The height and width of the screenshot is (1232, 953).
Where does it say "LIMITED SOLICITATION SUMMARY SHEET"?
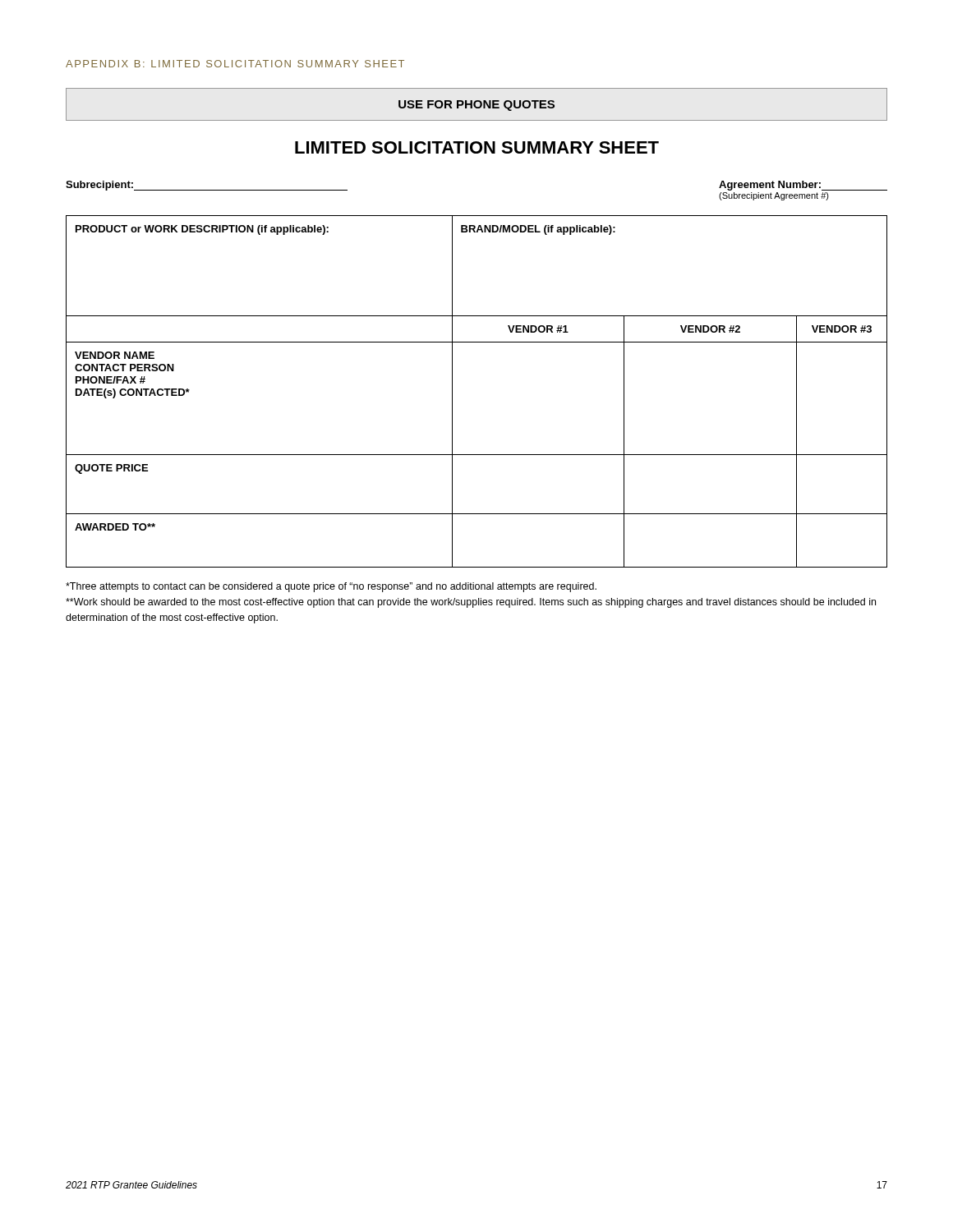pyautogui.click(x=476, y=147)
